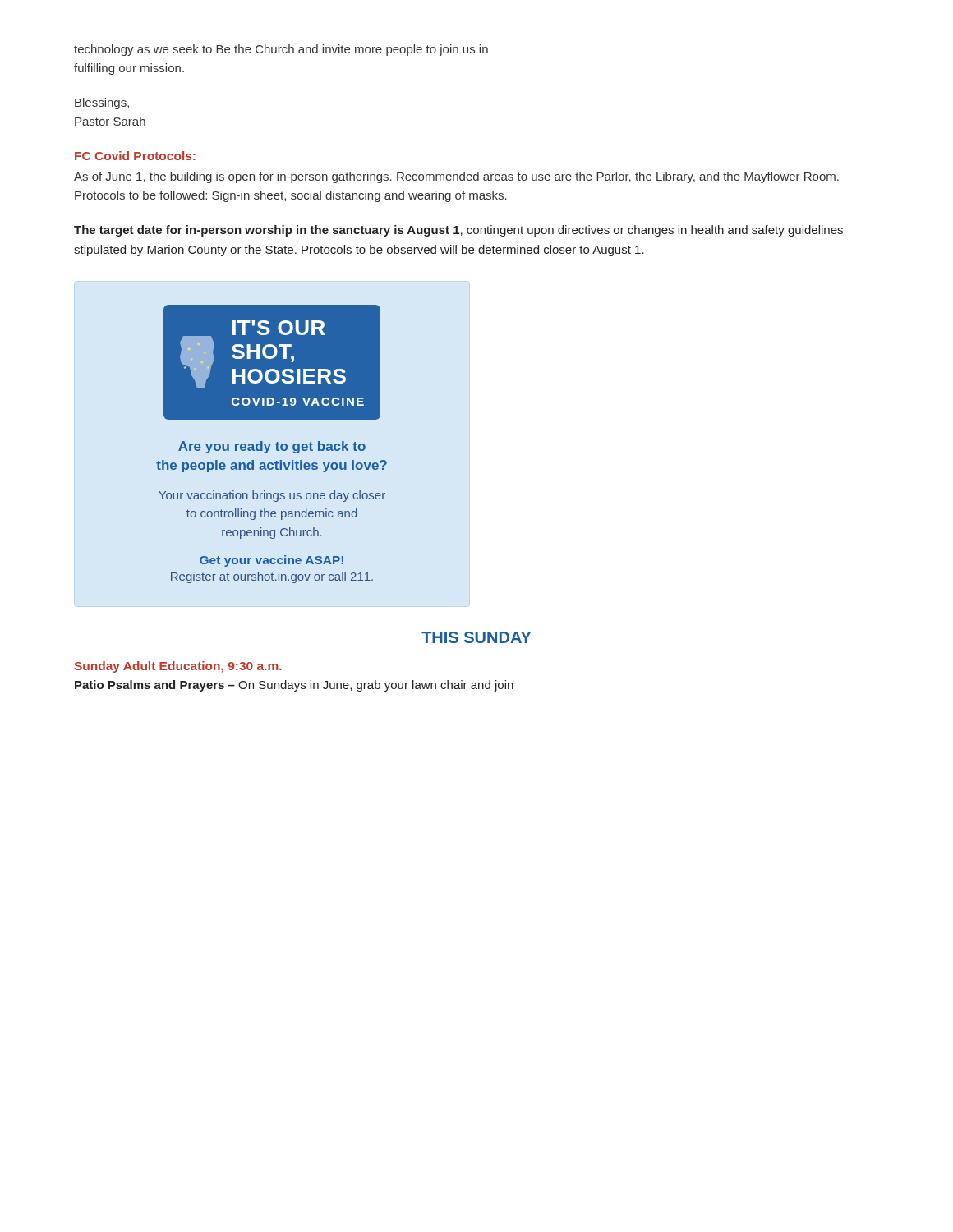Select the section header containing "Sunday Adult Education, 9:30 a.m."
The height and width of the screenshot is (1232, 953).
click(x=178, y=666)
